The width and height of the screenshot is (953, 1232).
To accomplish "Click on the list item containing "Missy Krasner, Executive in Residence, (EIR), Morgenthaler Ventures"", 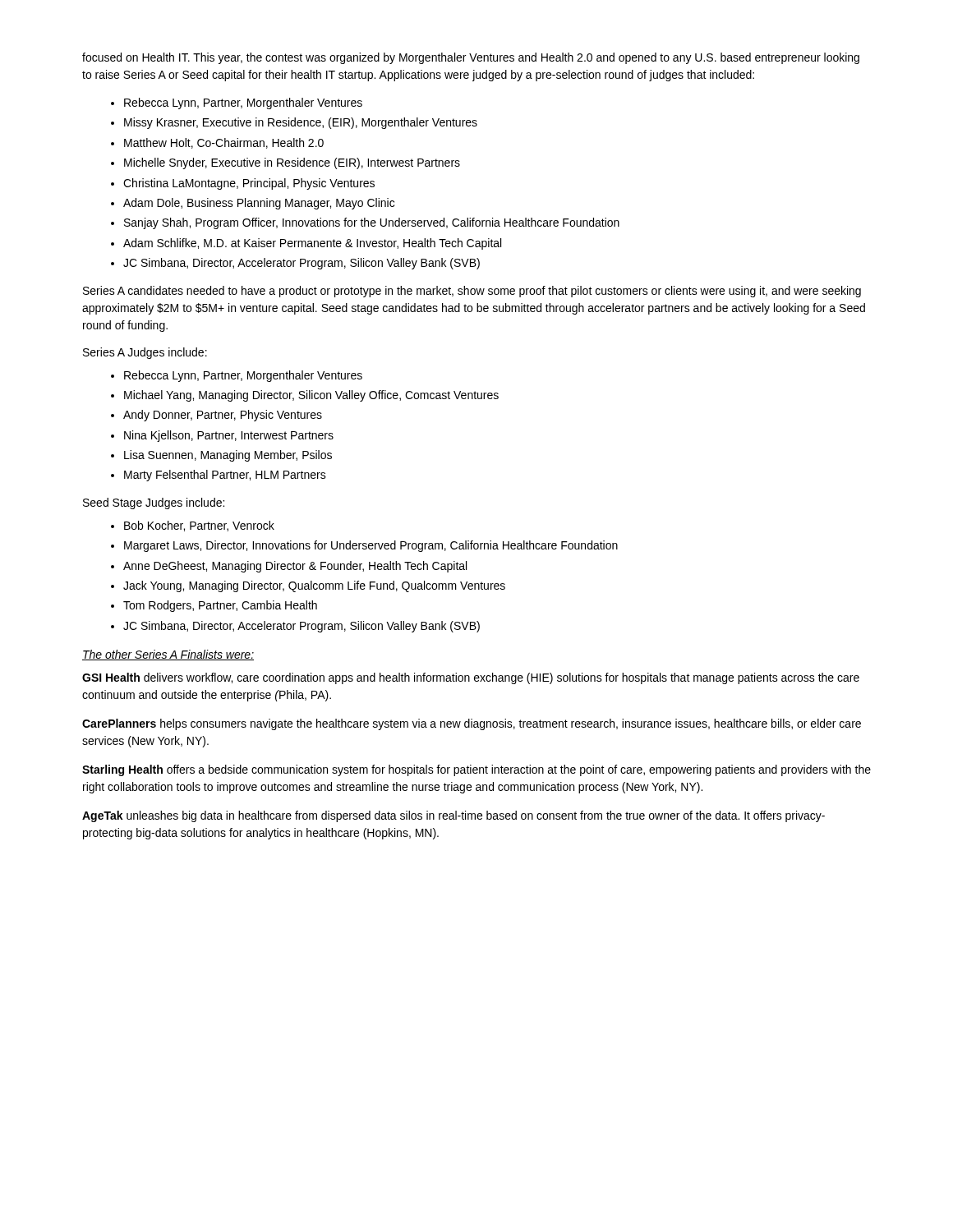I will (300, 123).
